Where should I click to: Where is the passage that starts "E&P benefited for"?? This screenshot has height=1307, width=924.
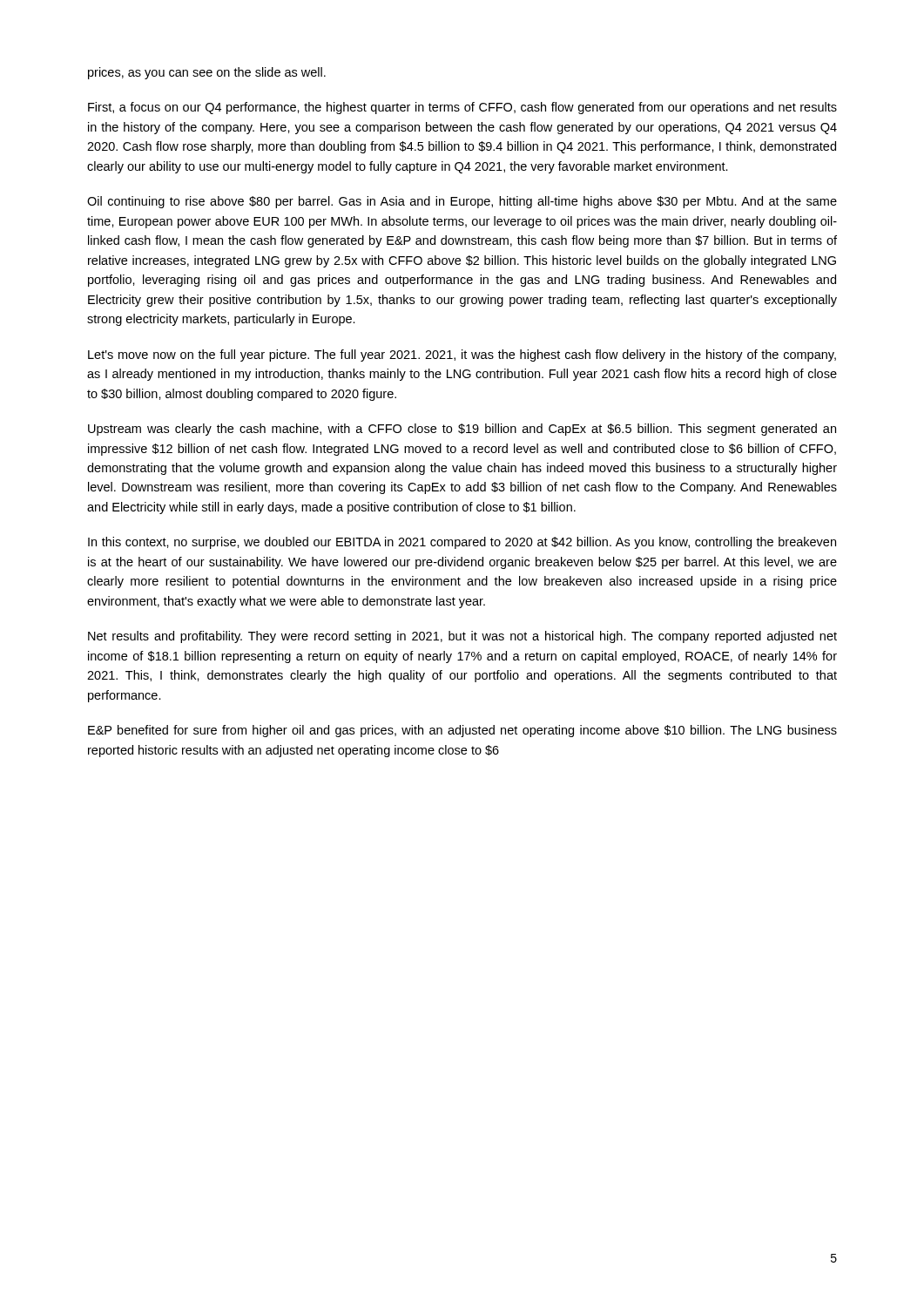coord(462,740)
